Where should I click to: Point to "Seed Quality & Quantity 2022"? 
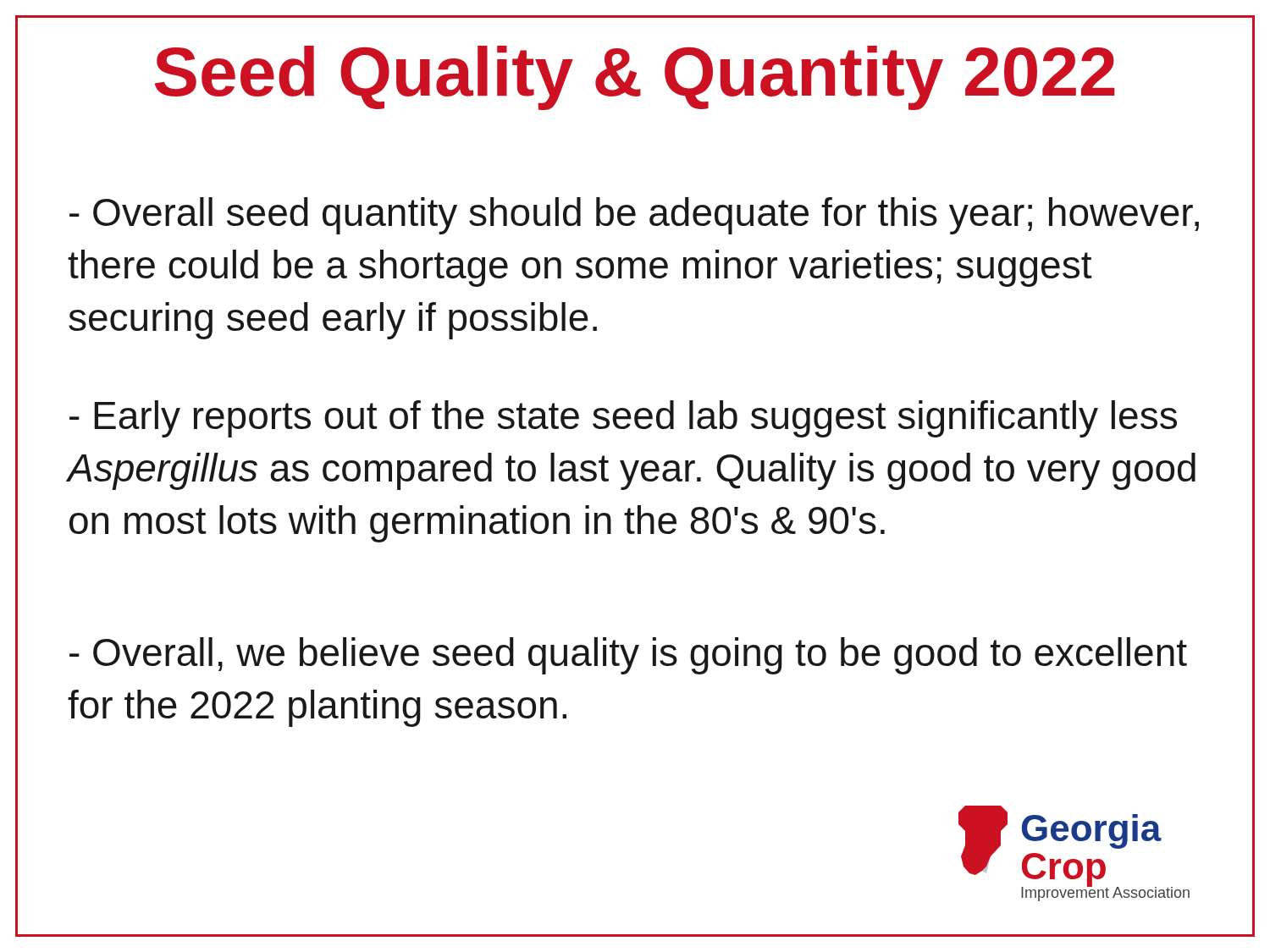[x=635, y=72]
